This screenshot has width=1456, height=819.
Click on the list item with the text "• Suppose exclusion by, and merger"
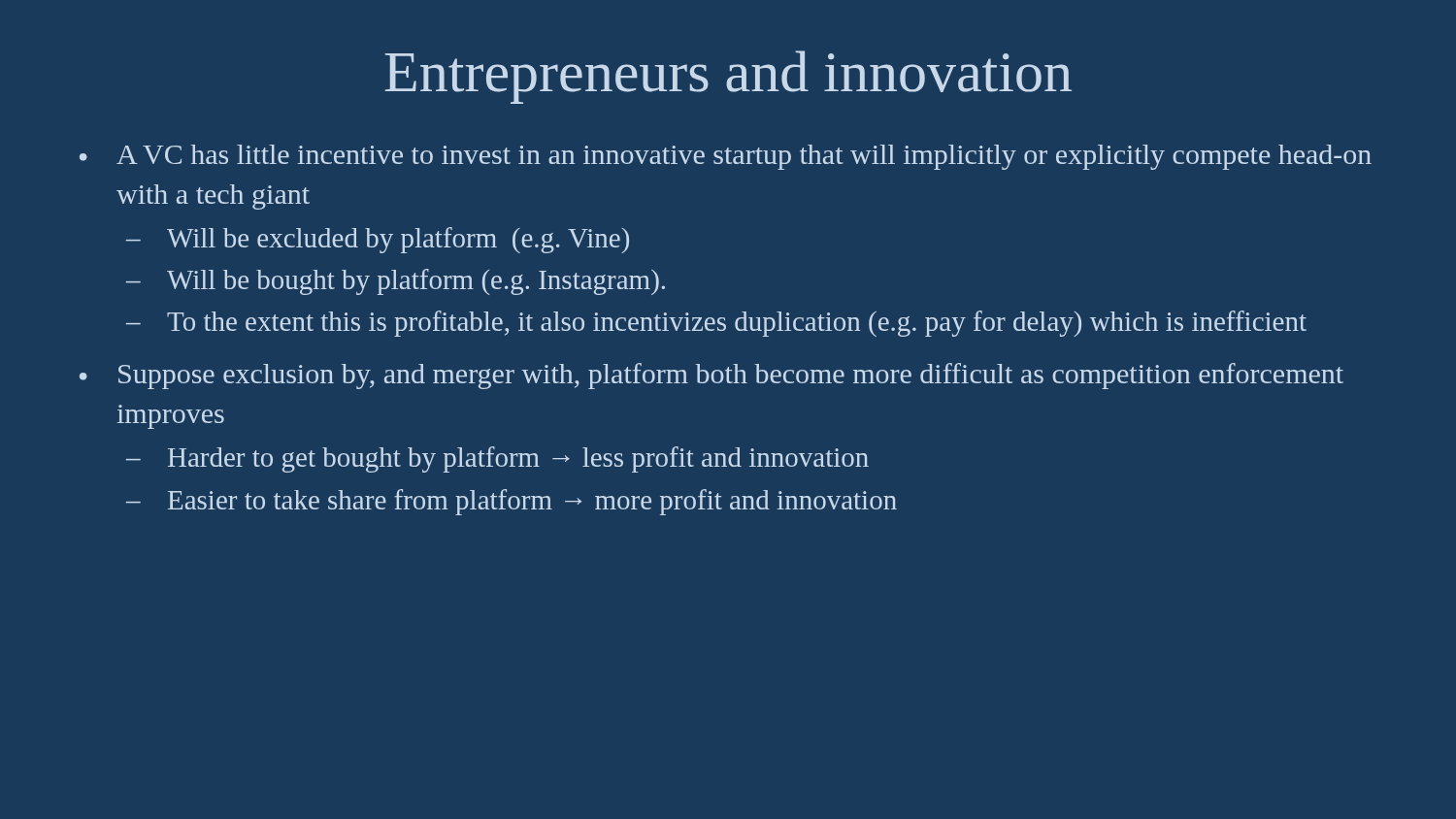[728, 439]
